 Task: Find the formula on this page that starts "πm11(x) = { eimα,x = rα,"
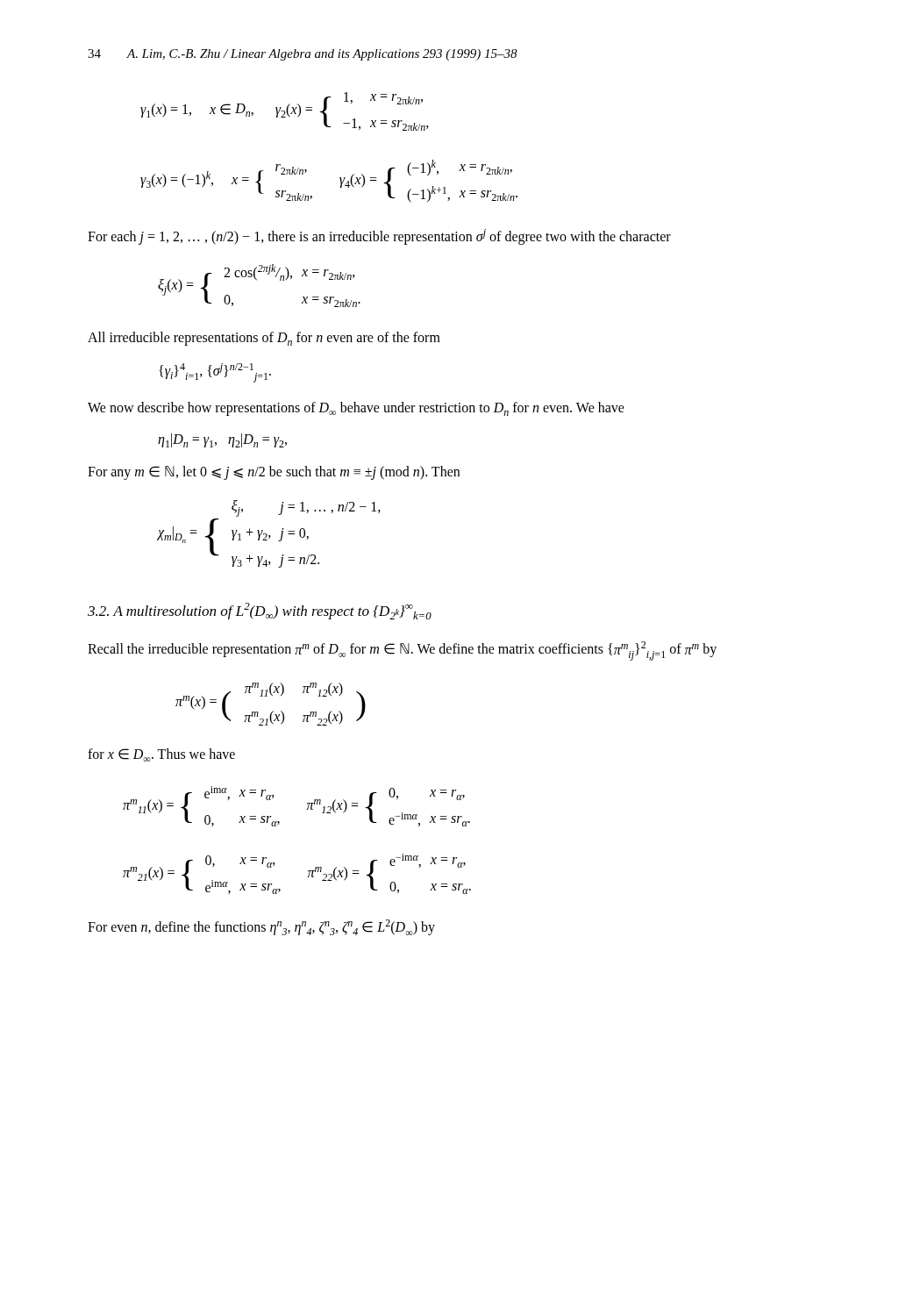pos(299,807)
